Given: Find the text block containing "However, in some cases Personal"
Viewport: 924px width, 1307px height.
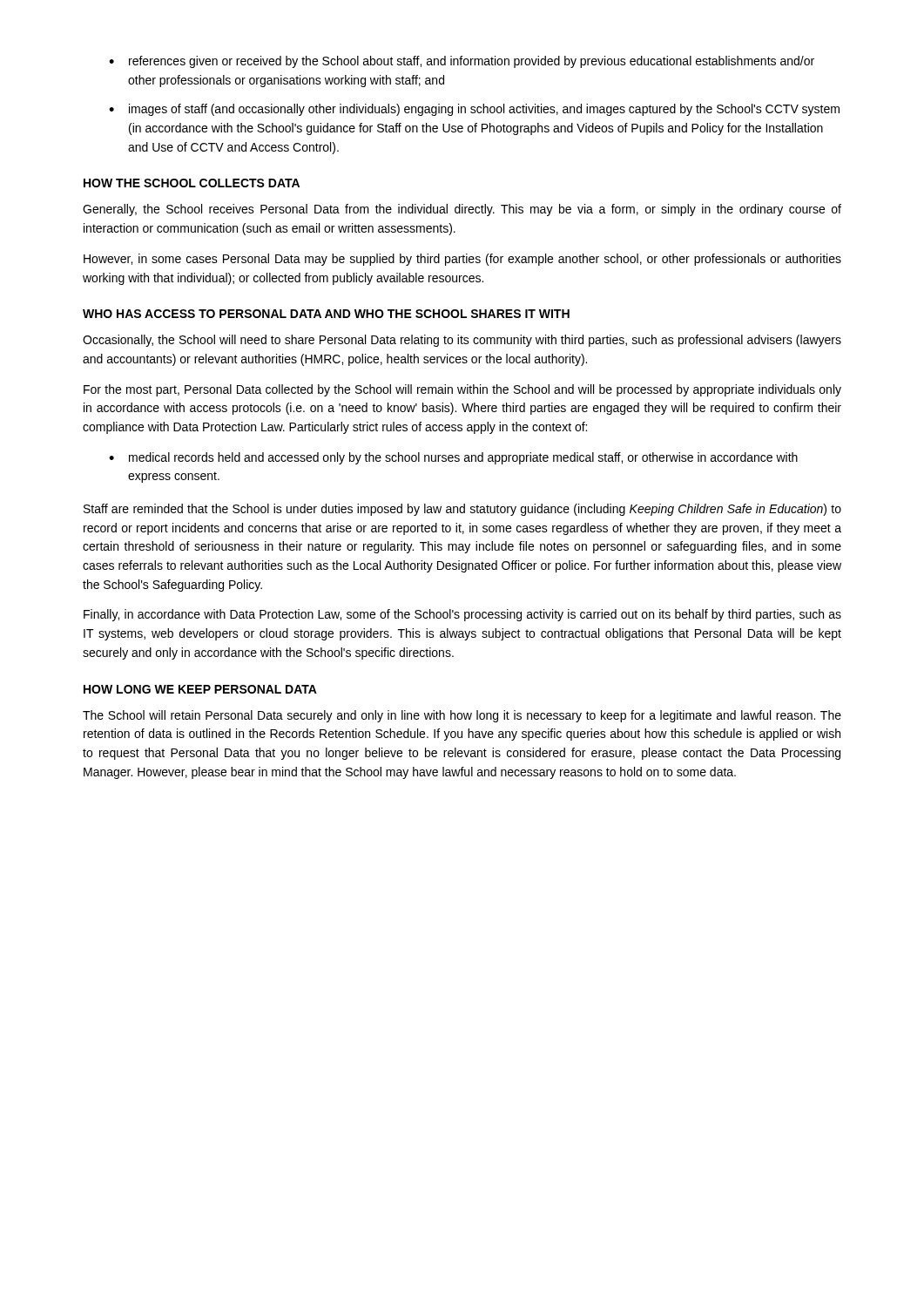Looking at the screenshot, I should (x=462, y=268).
